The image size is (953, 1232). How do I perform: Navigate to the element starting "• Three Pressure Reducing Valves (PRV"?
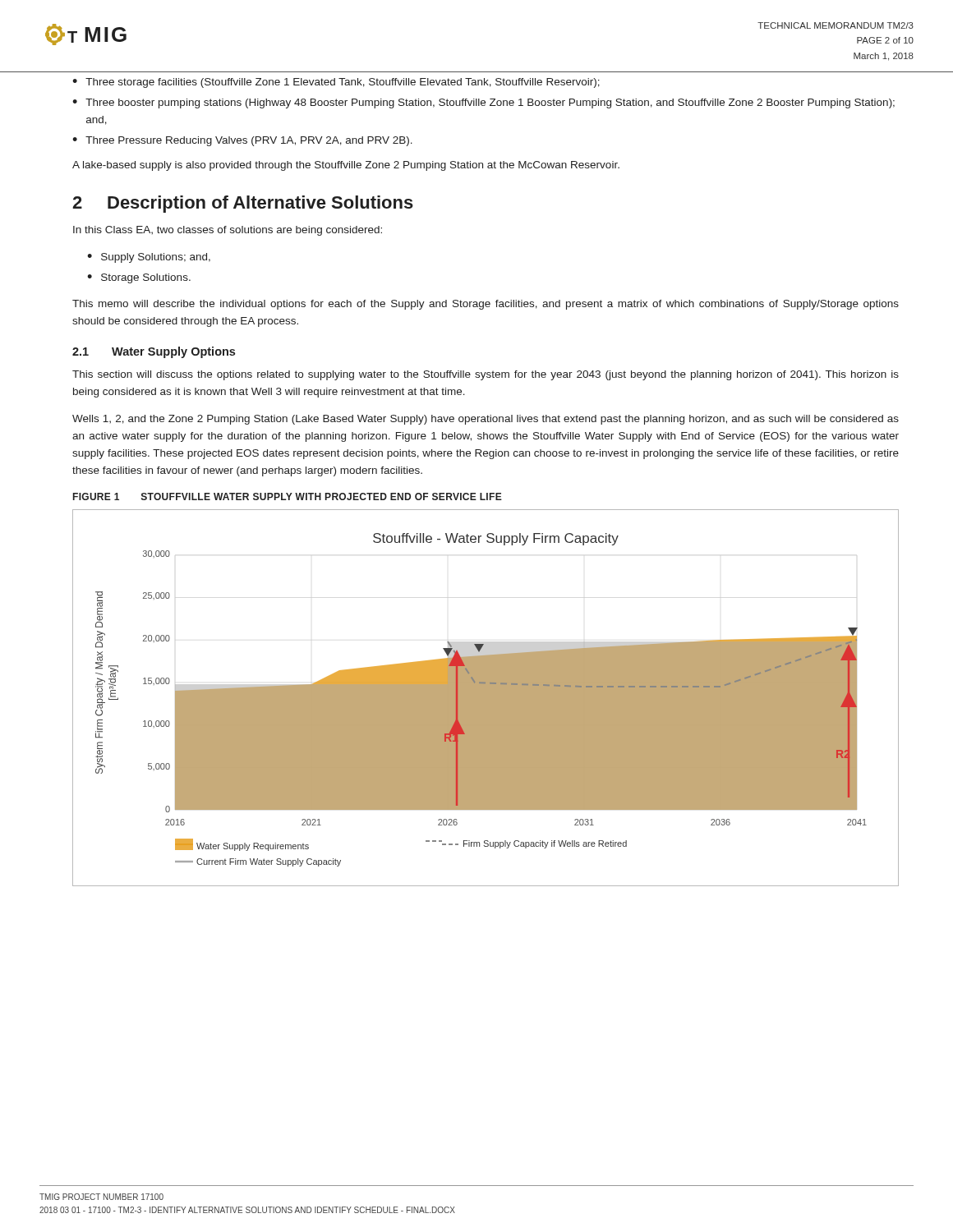pyautogui.click(x=243, y=140)
